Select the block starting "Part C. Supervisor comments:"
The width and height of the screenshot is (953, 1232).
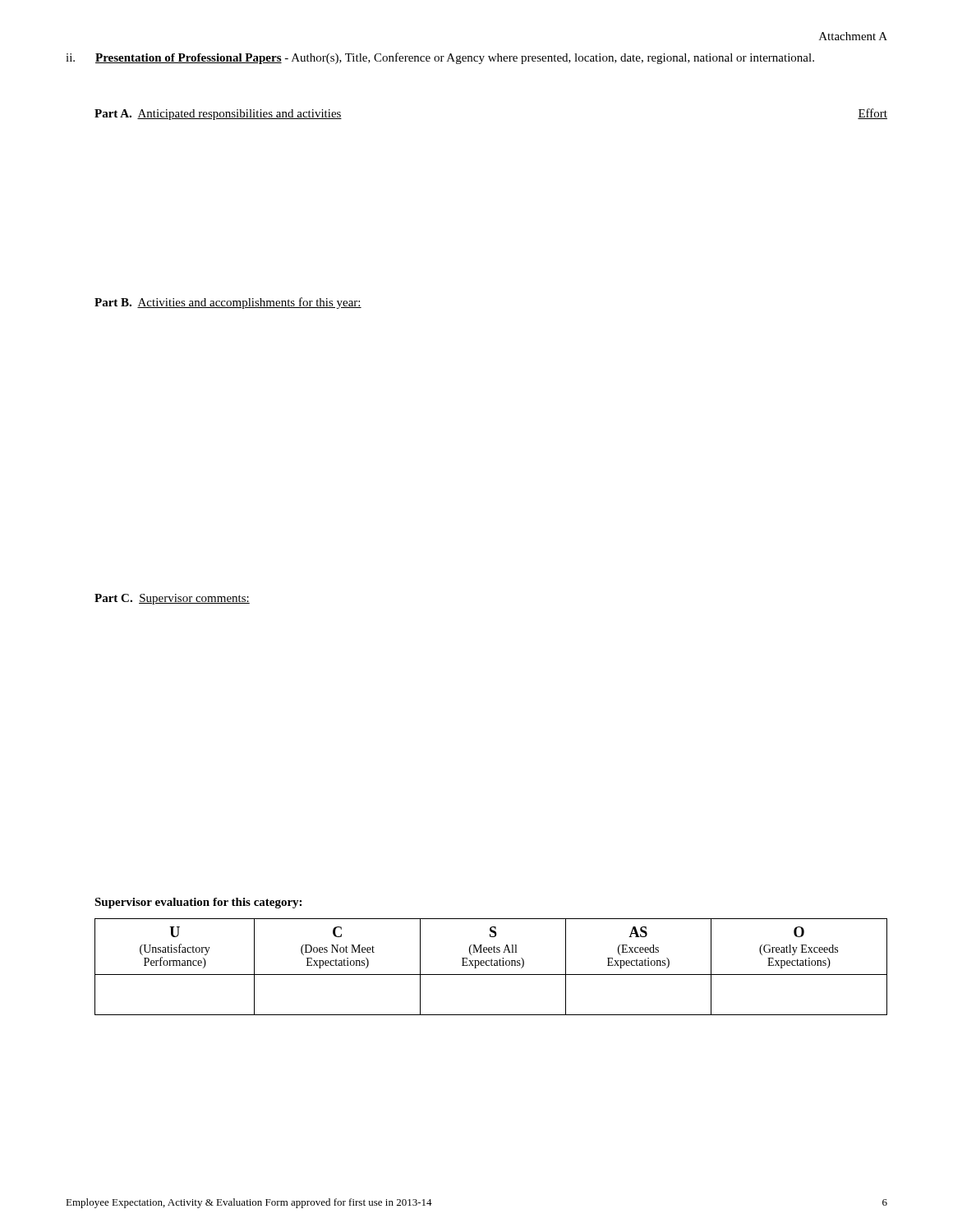(172, 598)
